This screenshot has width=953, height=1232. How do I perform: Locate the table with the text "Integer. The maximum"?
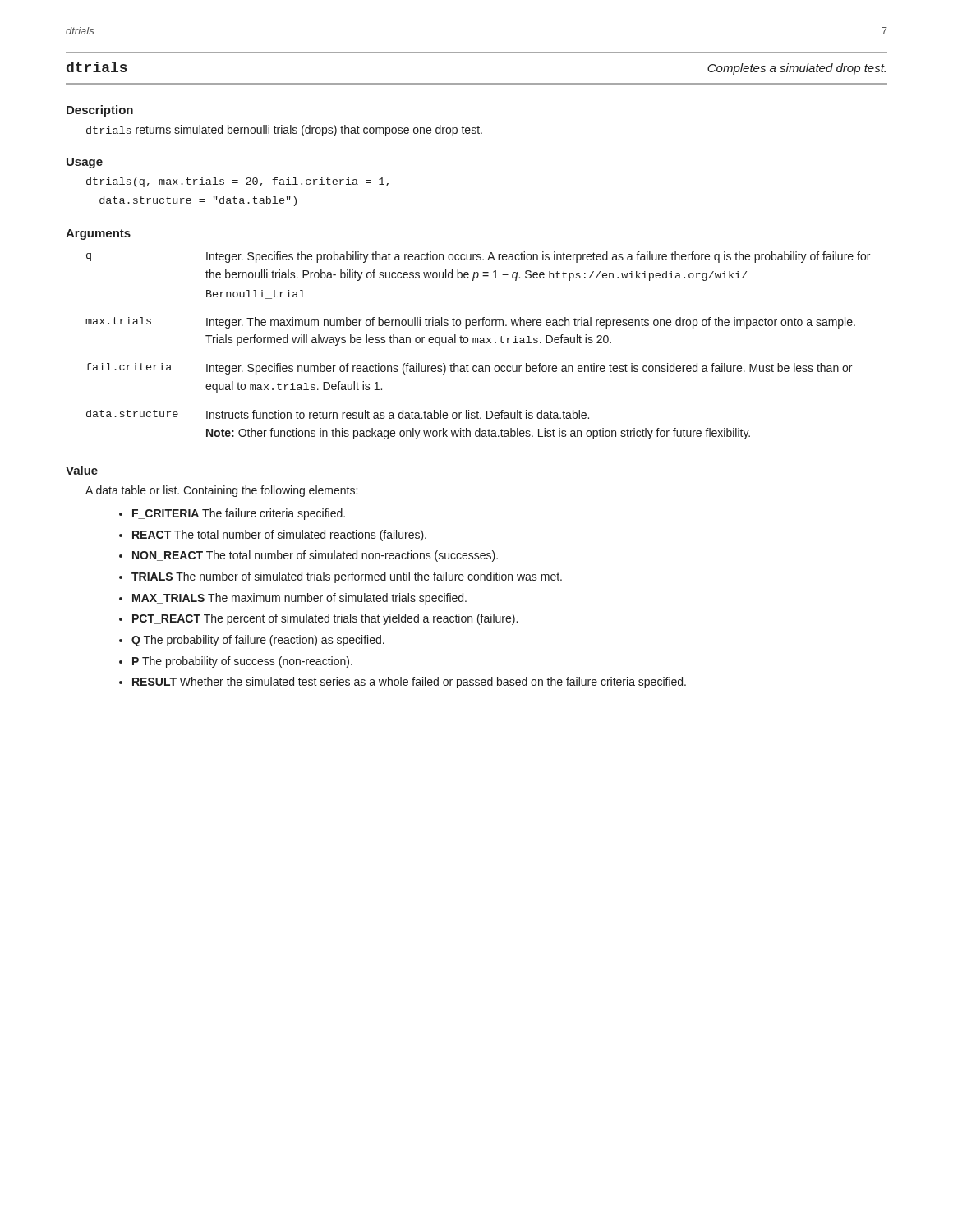(476, 347)
